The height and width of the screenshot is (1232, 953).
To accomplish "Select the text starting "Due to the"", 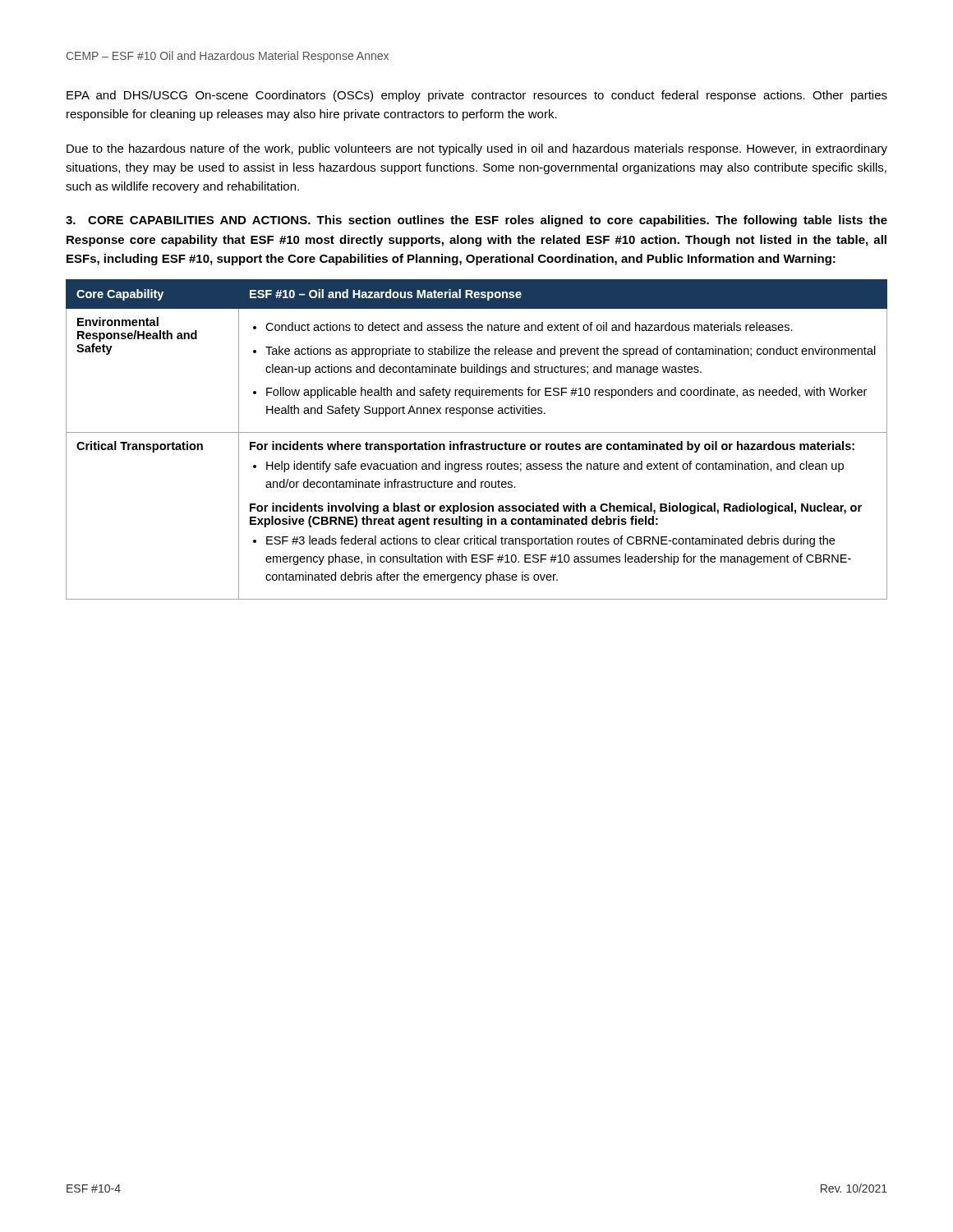I will click(x=476, y=167).
